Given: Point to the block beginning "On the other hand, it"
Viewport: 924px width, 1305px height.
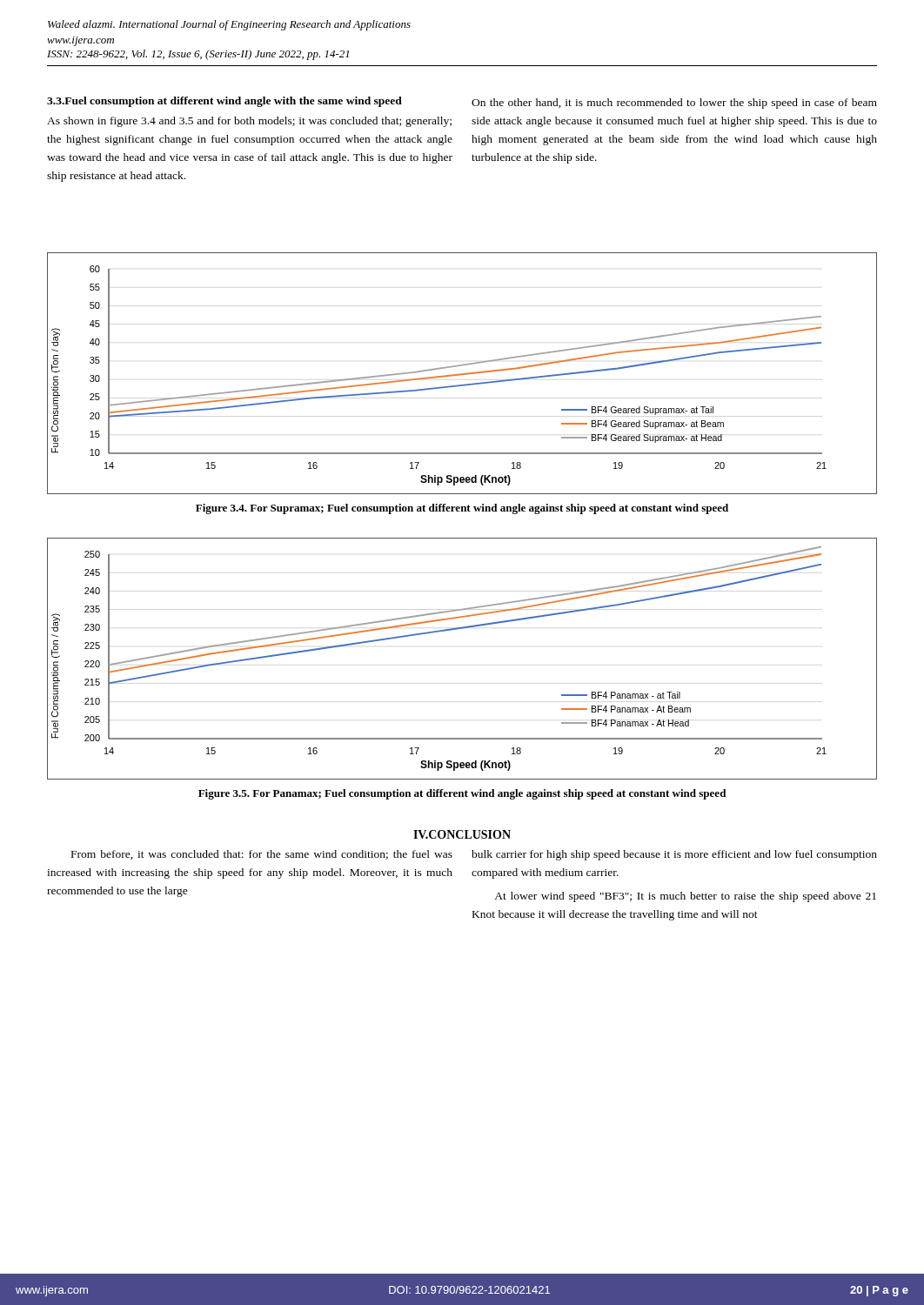Looking at the screenshot, I should point(674,130).
